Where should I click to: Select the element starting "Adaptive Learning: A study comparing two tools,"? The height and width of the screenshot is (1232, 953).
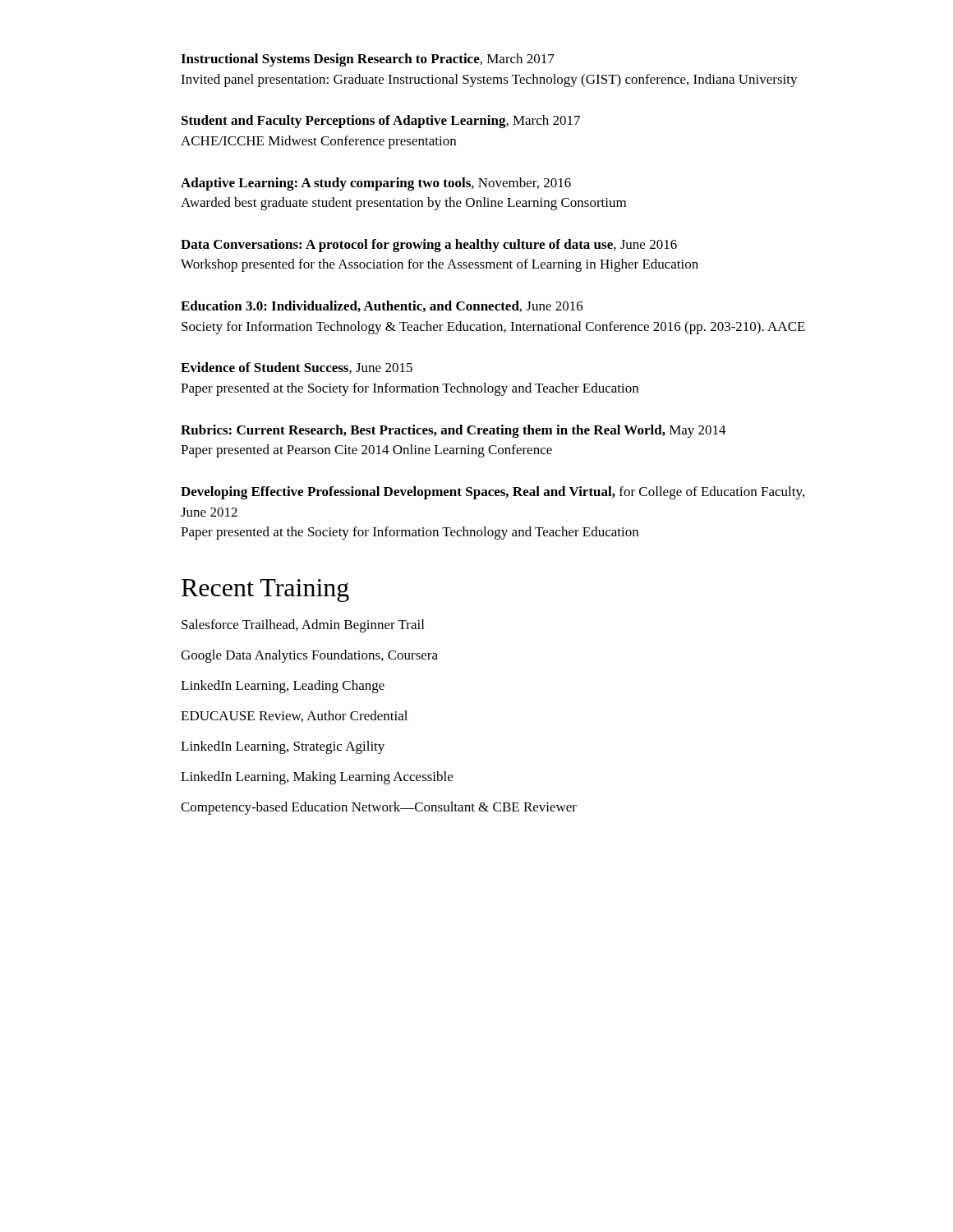point(505,193)
